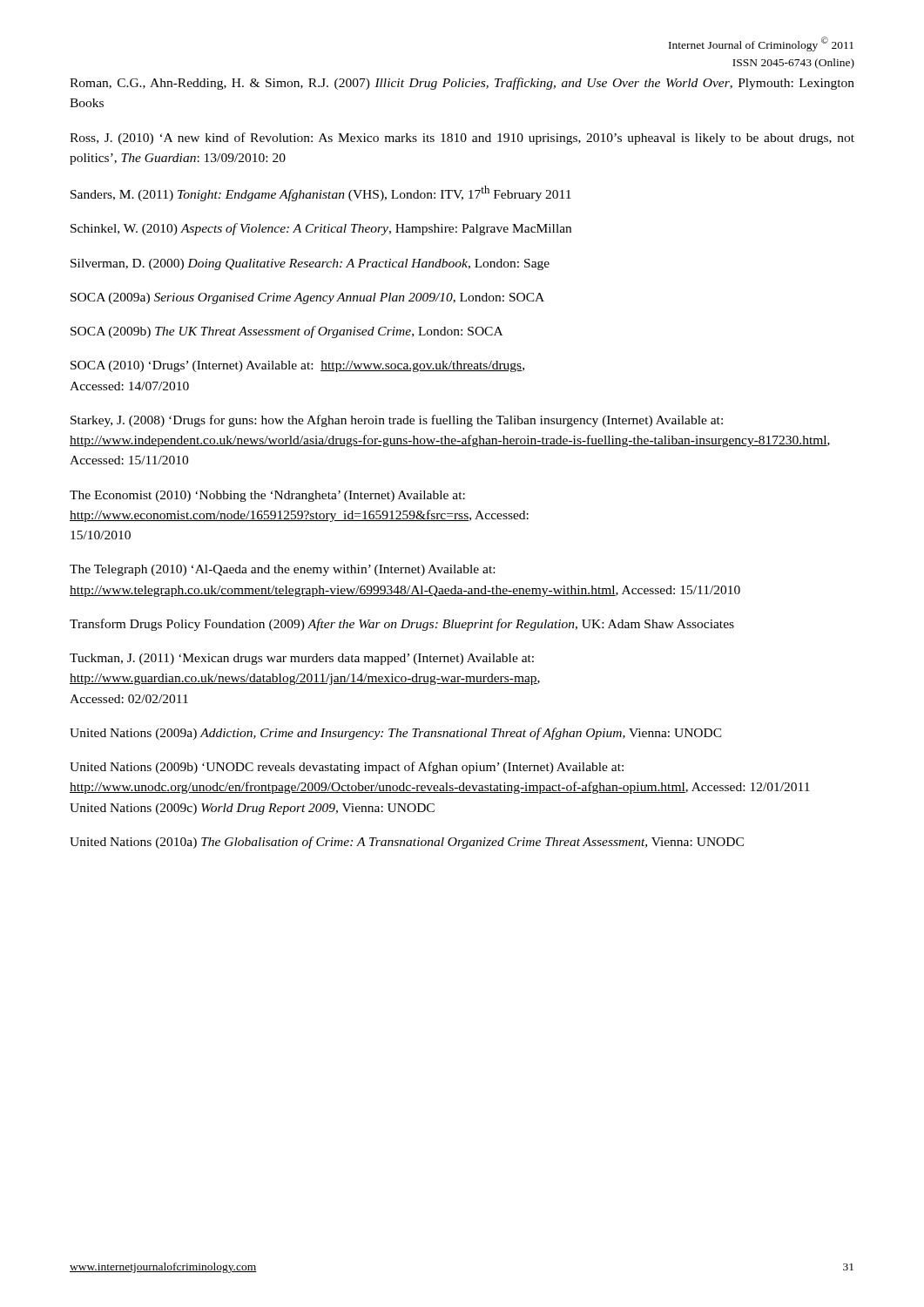924x1307 pixels.
Task: Where is the passage that starts "United Nations (2009a) Addiction, Crime"?
Action: click(396, 732)
